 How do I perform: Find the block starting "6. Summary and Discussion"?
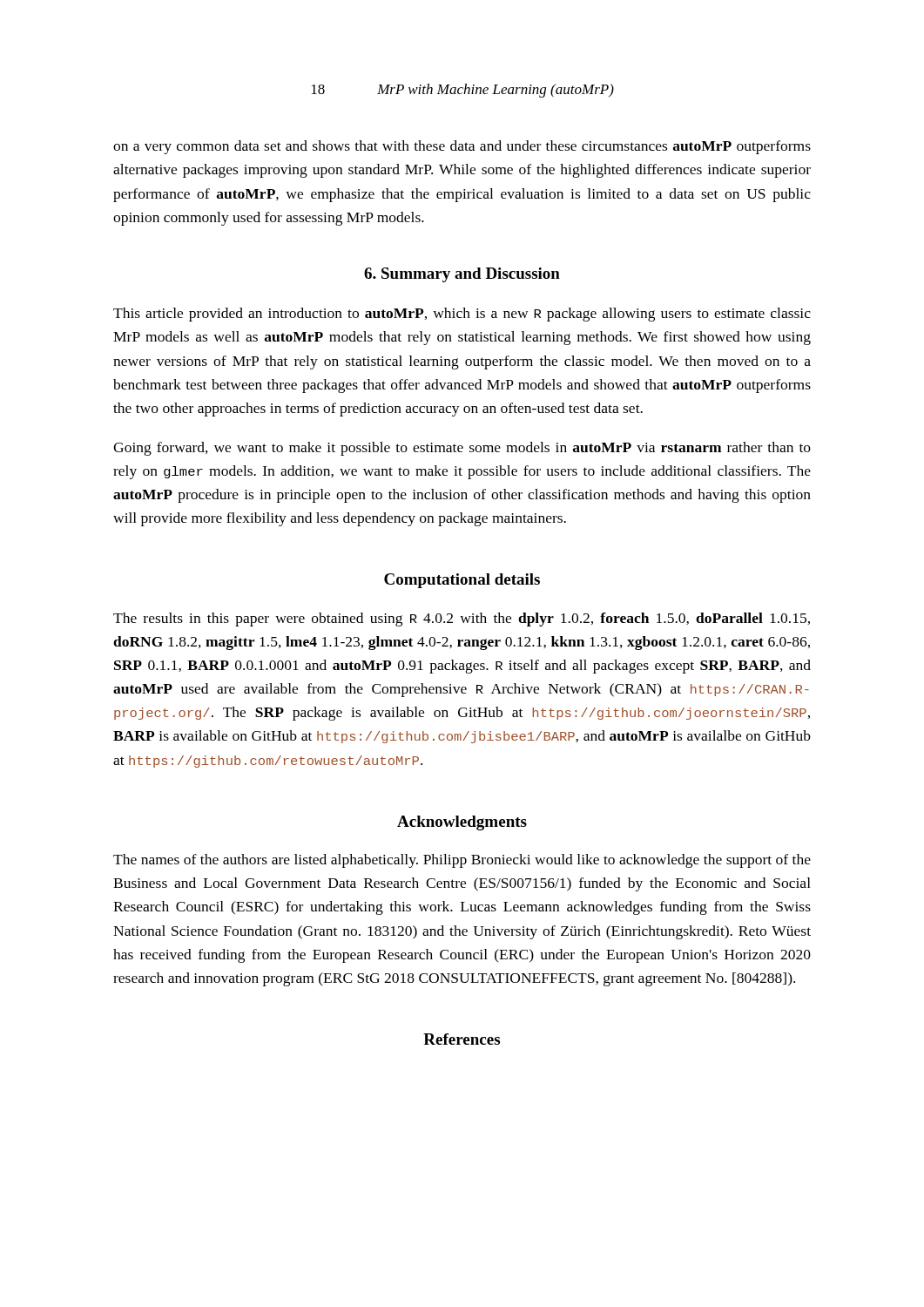462,273
